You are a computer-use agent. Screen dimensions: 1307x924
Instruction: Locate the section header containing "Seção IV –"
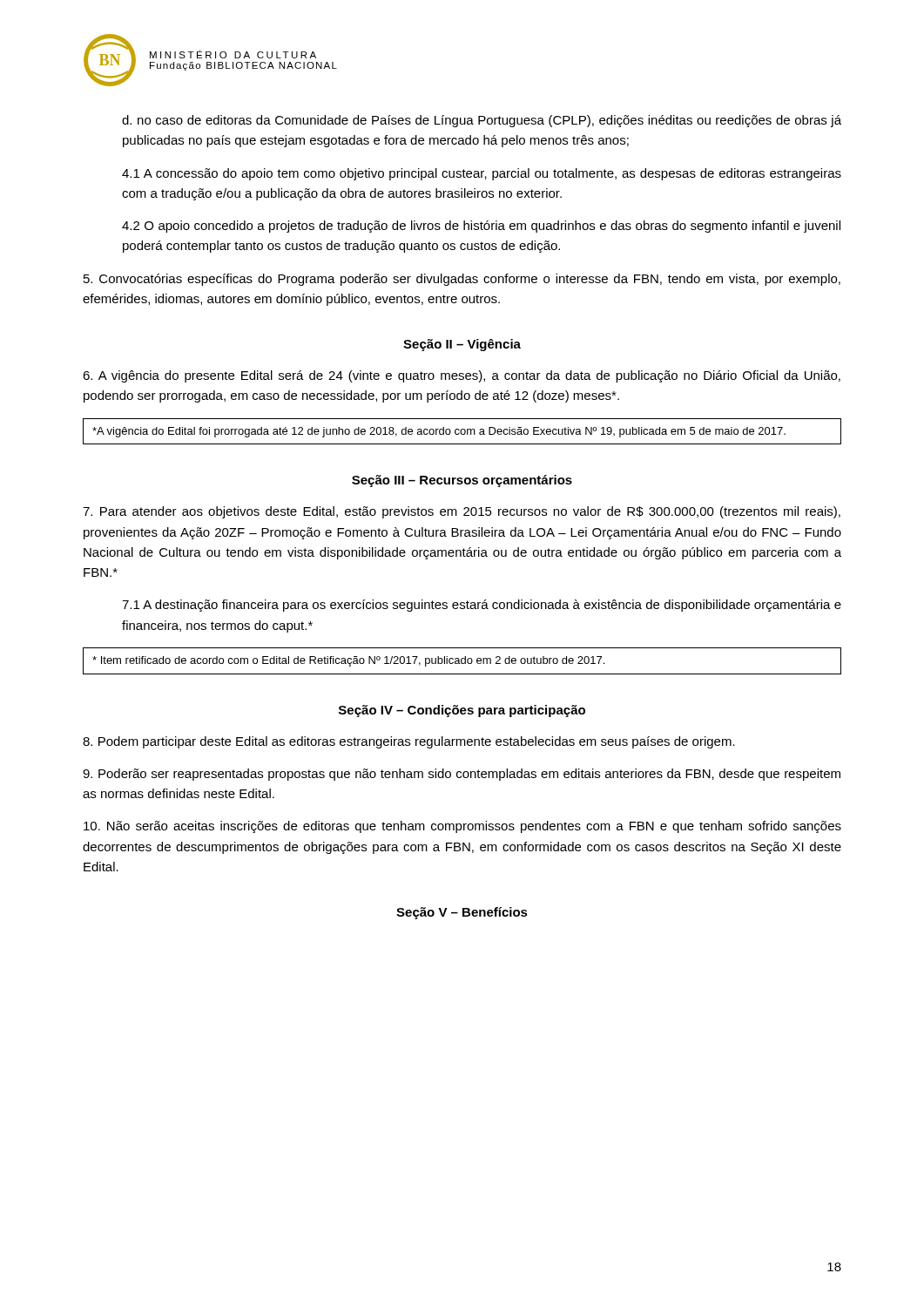point(462,709)
